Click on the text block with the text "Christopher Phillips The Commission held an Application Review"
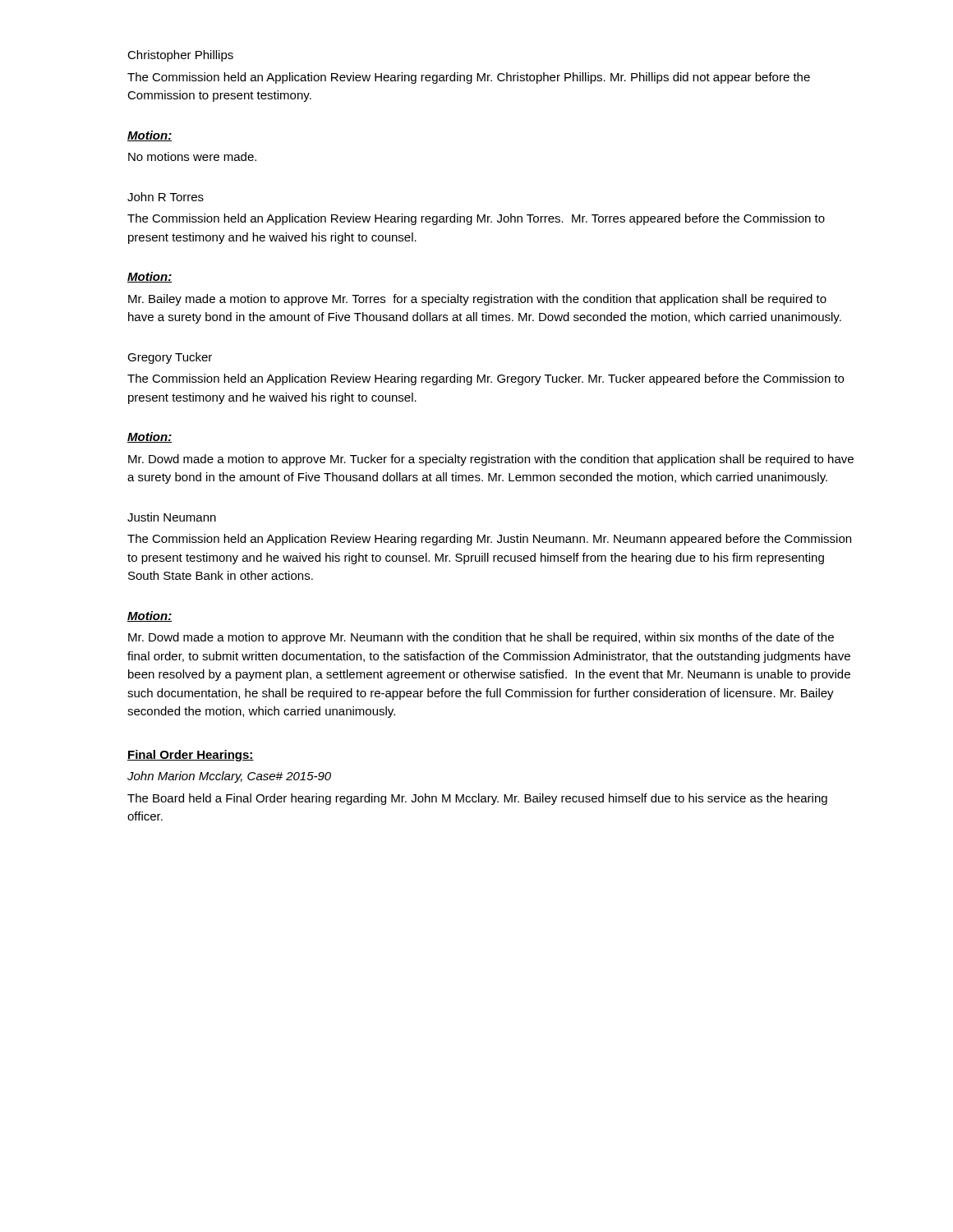 pos(491,75)
